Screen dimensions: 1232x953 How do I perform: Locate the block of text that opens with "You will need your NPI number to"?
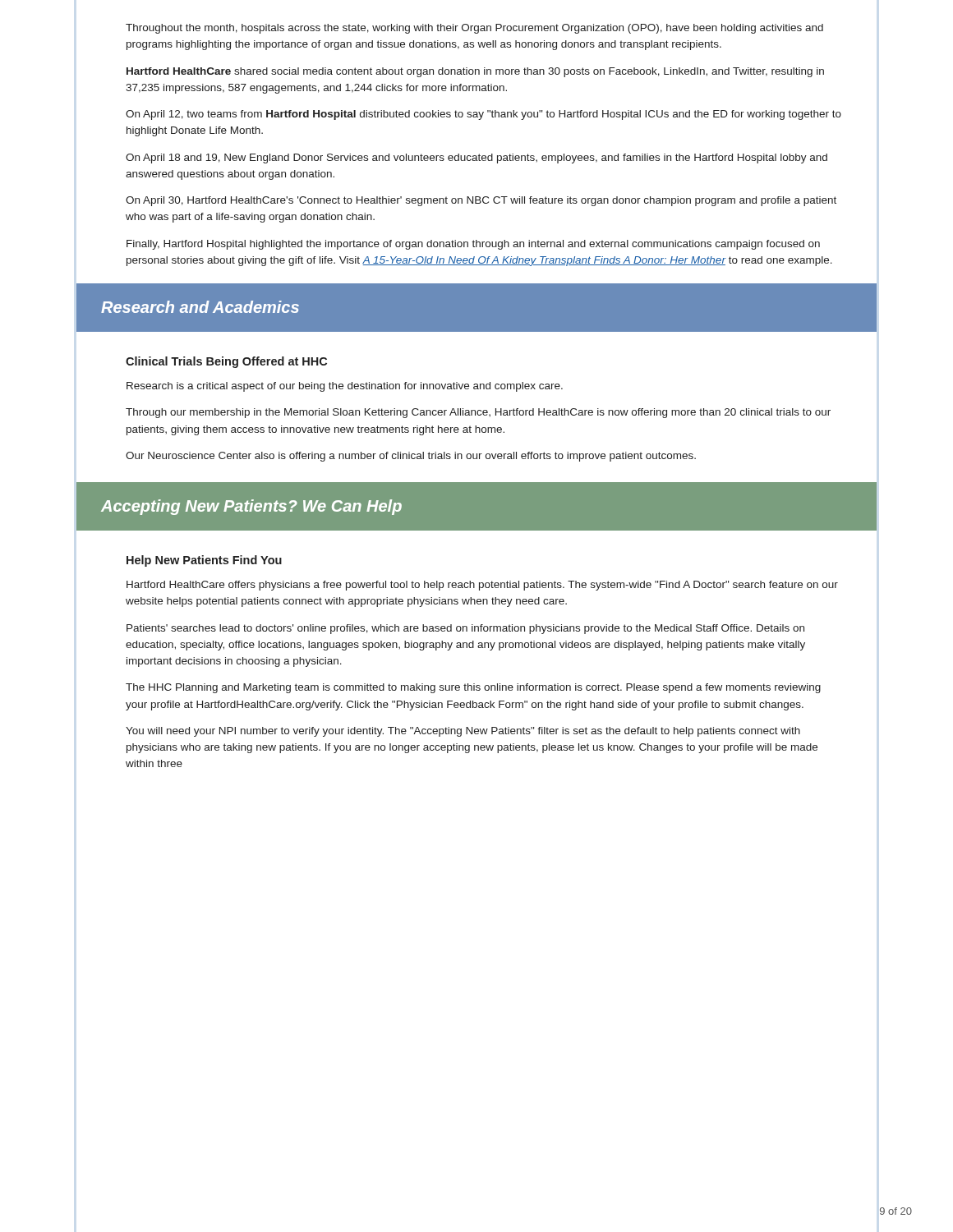pyautogui.click(x=472, y=747)
